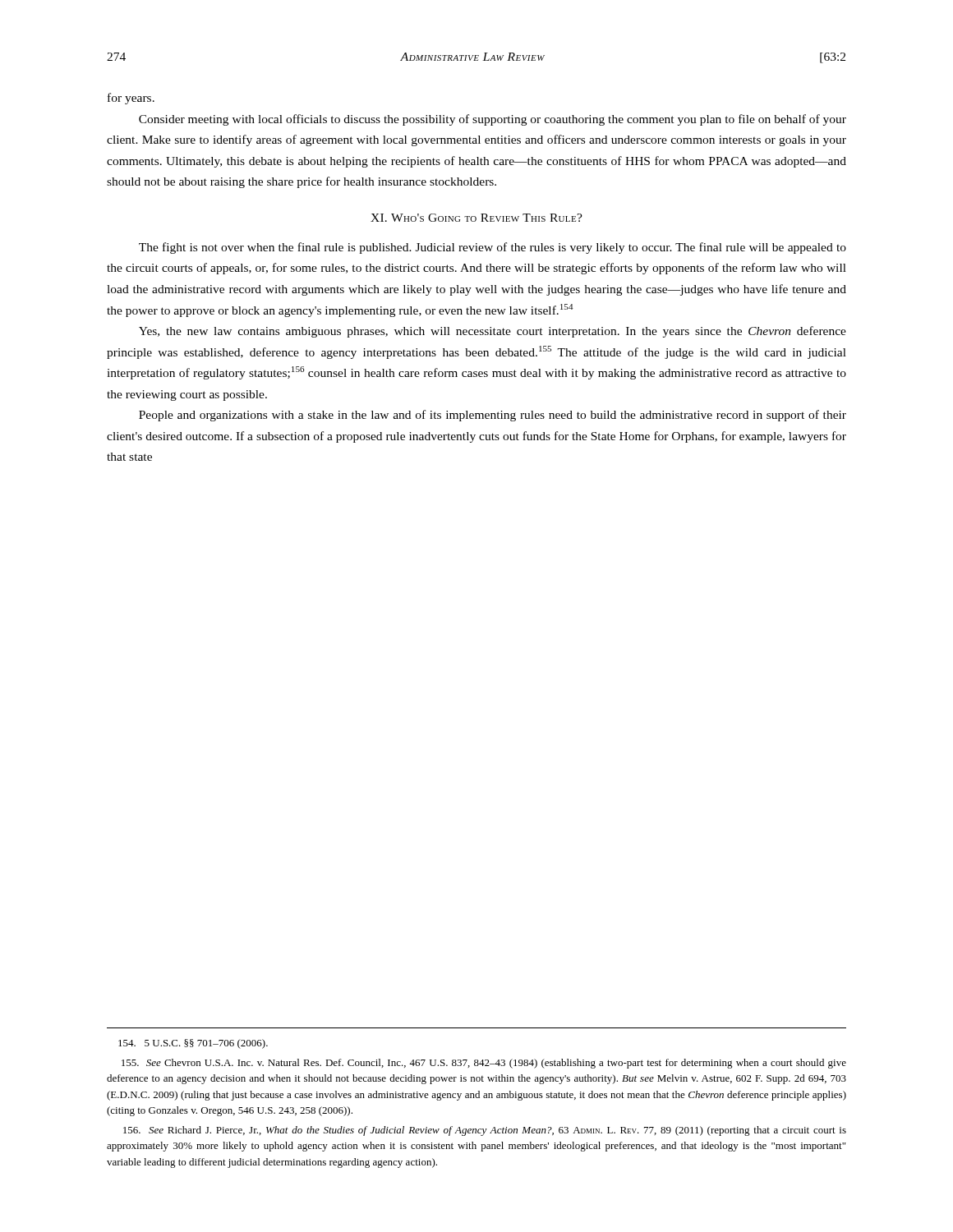Select the section header containing "XI. Who's Going"
The height and width of the screenshot is (1232, 953).
point(476,217)
